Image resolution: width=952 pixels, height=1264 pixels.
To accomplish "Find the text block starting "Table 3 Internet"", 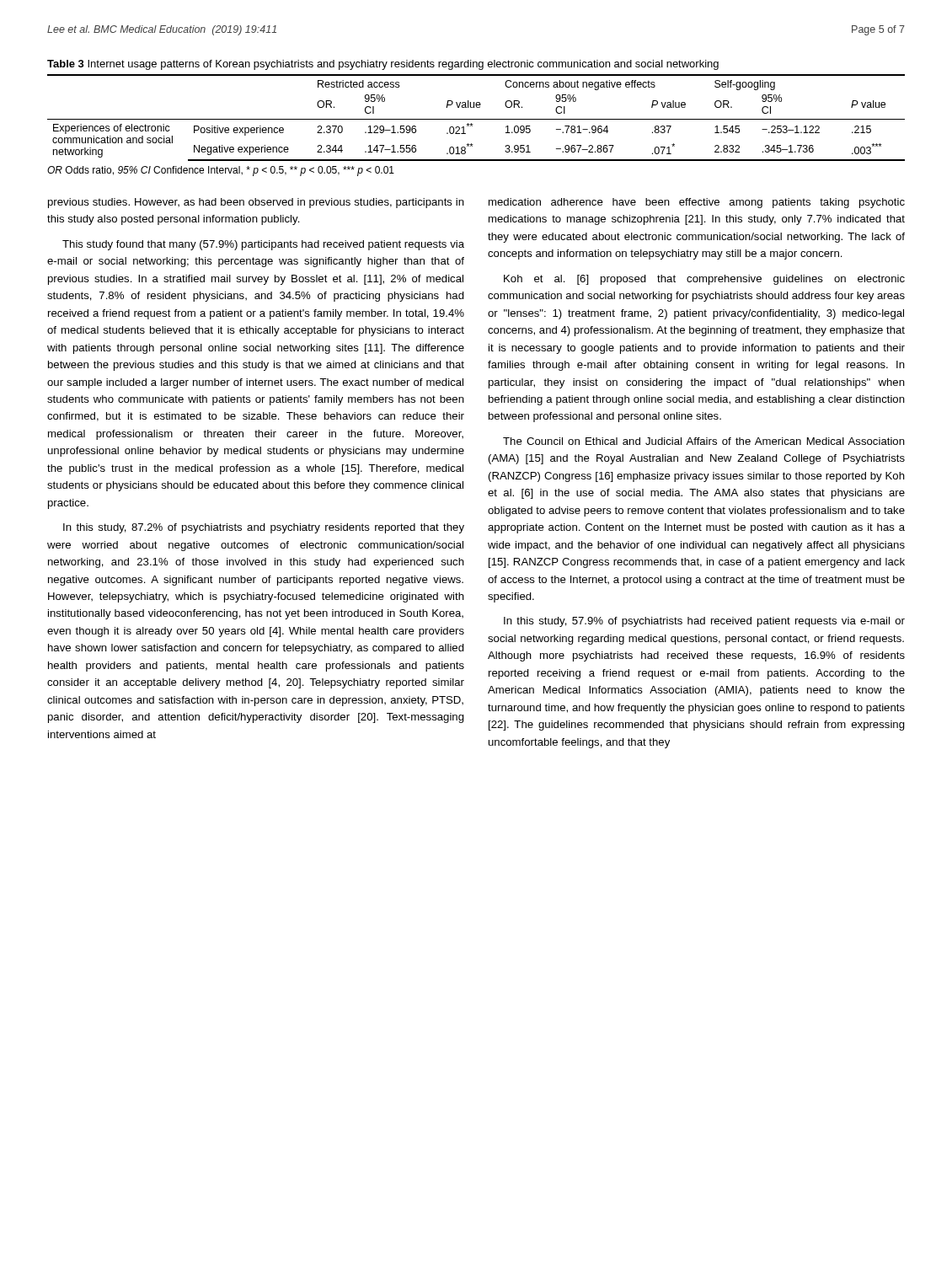I will 383,64.
